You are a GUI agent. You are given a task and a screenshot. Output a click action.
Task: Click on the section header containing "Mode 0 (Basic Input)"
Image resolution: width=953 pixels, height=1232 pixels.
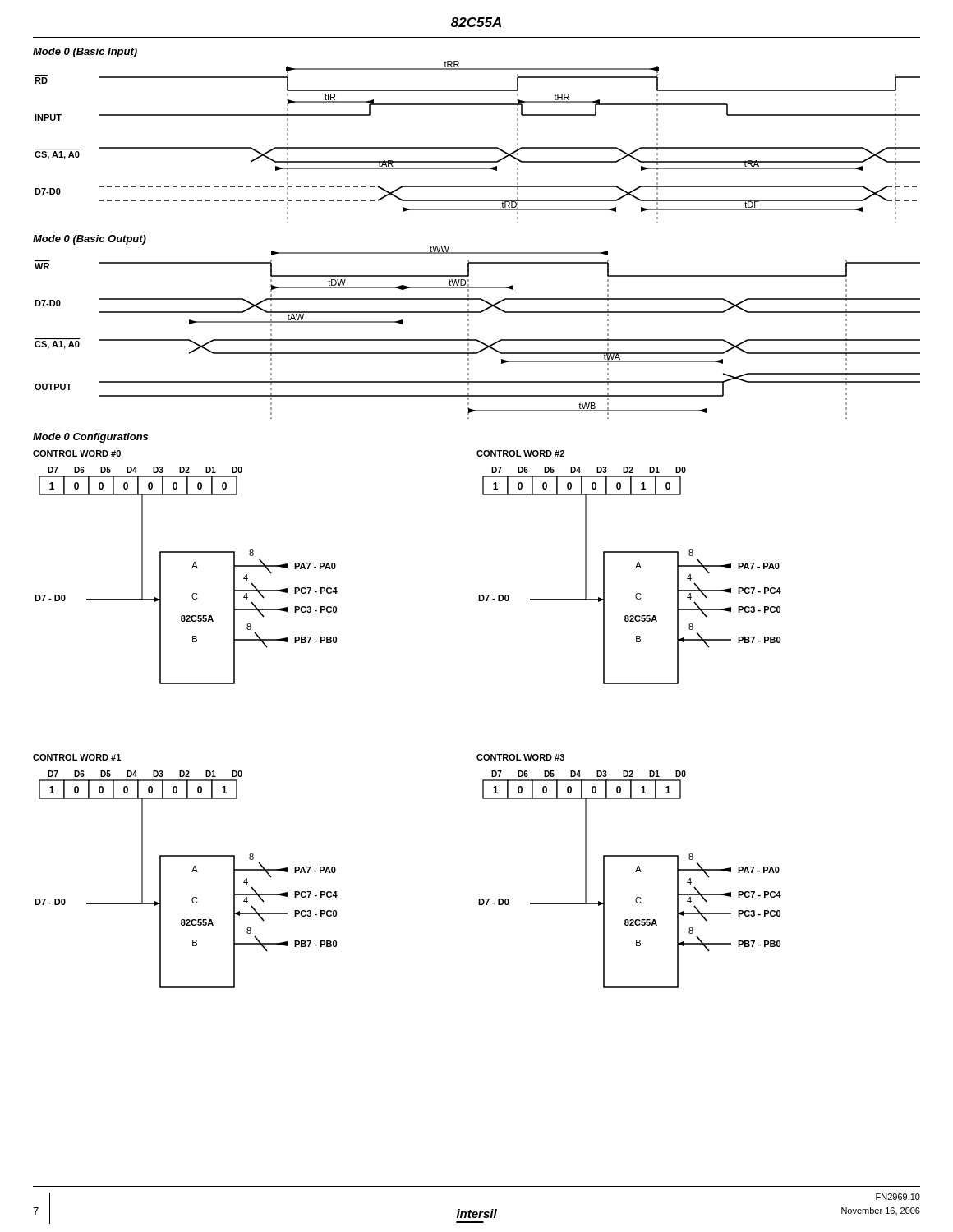[85, 51]
